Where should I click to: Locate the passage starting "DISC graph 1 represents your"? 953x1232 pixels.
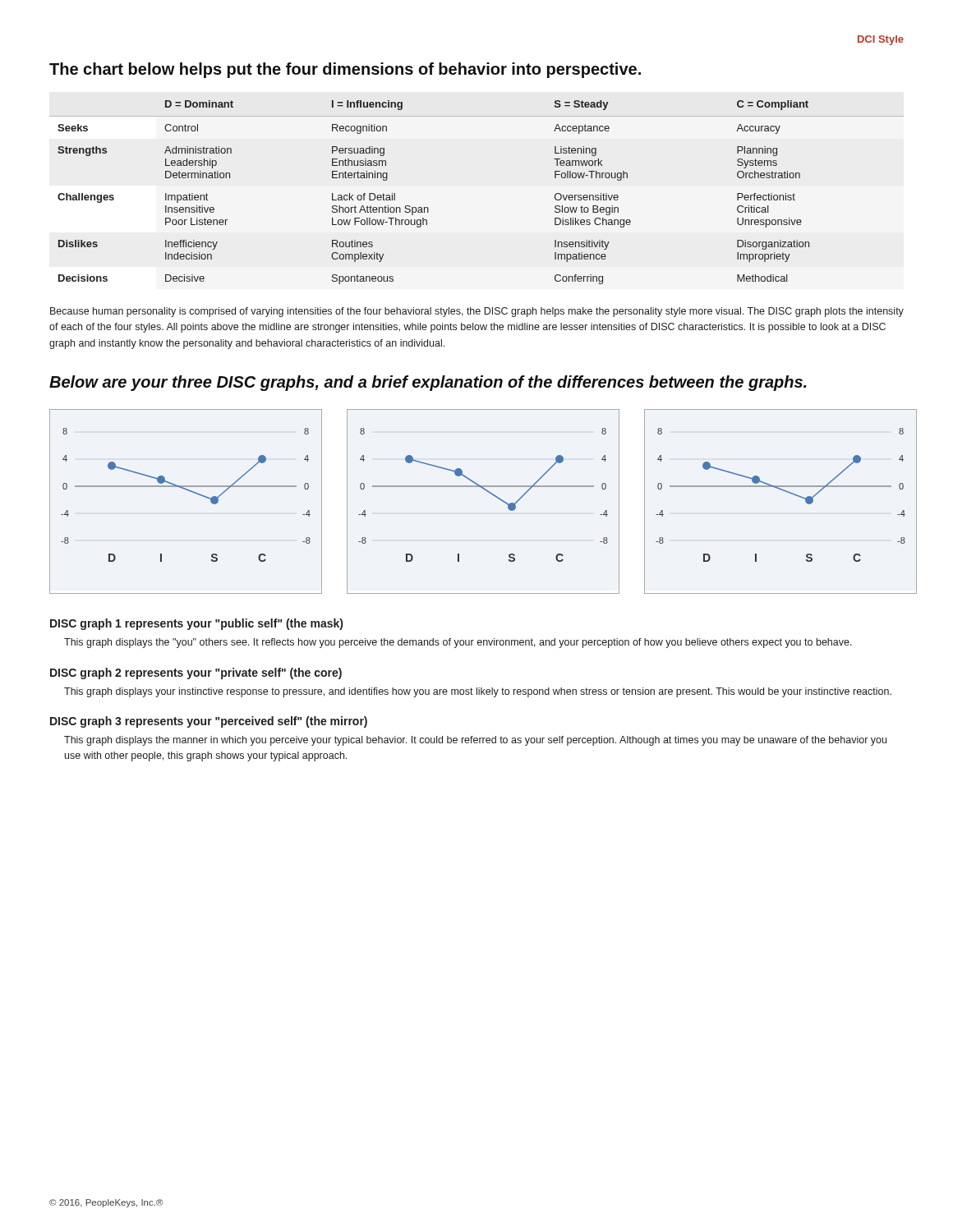pyautogui.click(x=196, y=624)
